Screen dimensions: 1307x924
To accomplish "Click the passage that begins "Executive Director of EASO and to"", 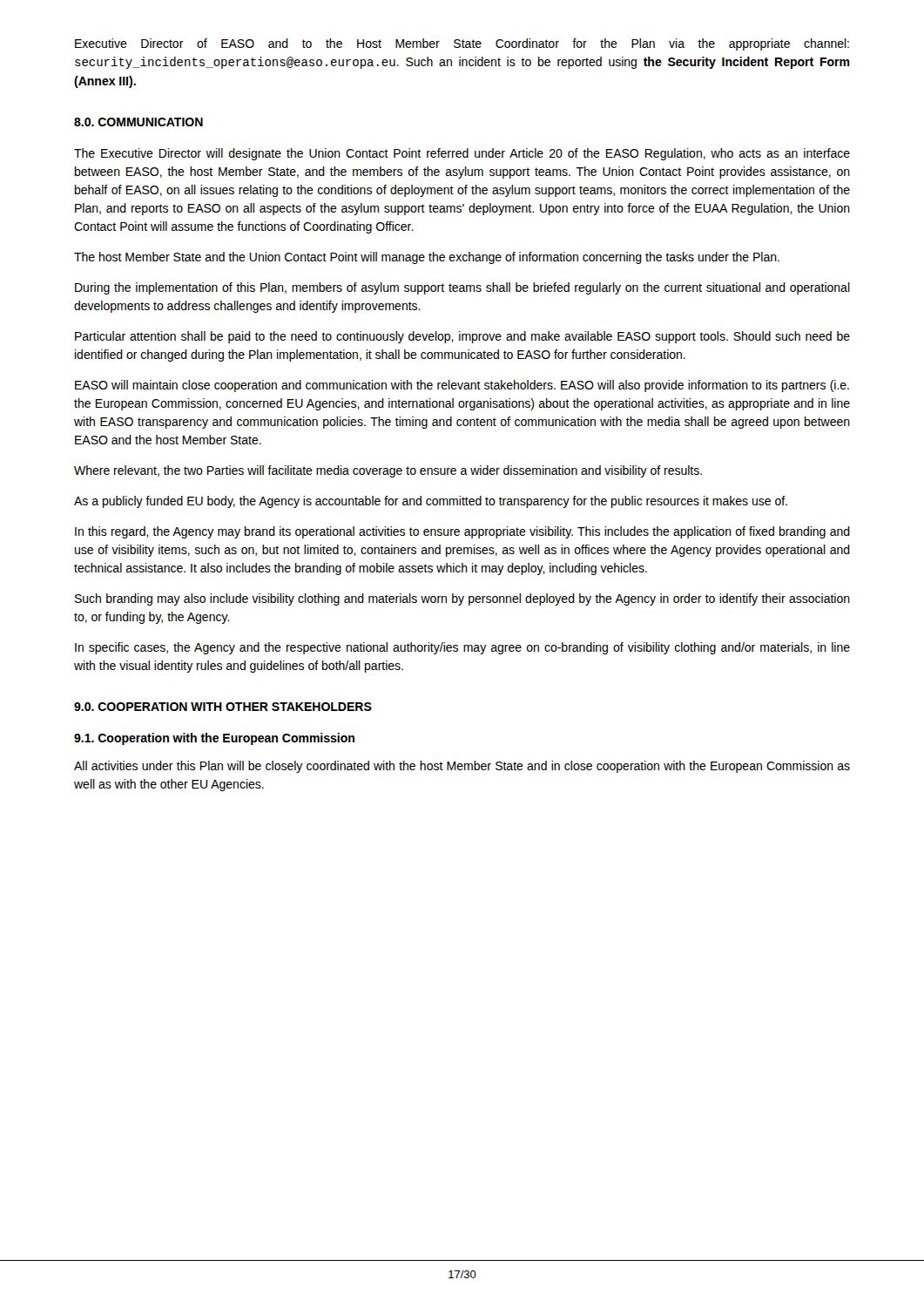I will tap(462, 62).
